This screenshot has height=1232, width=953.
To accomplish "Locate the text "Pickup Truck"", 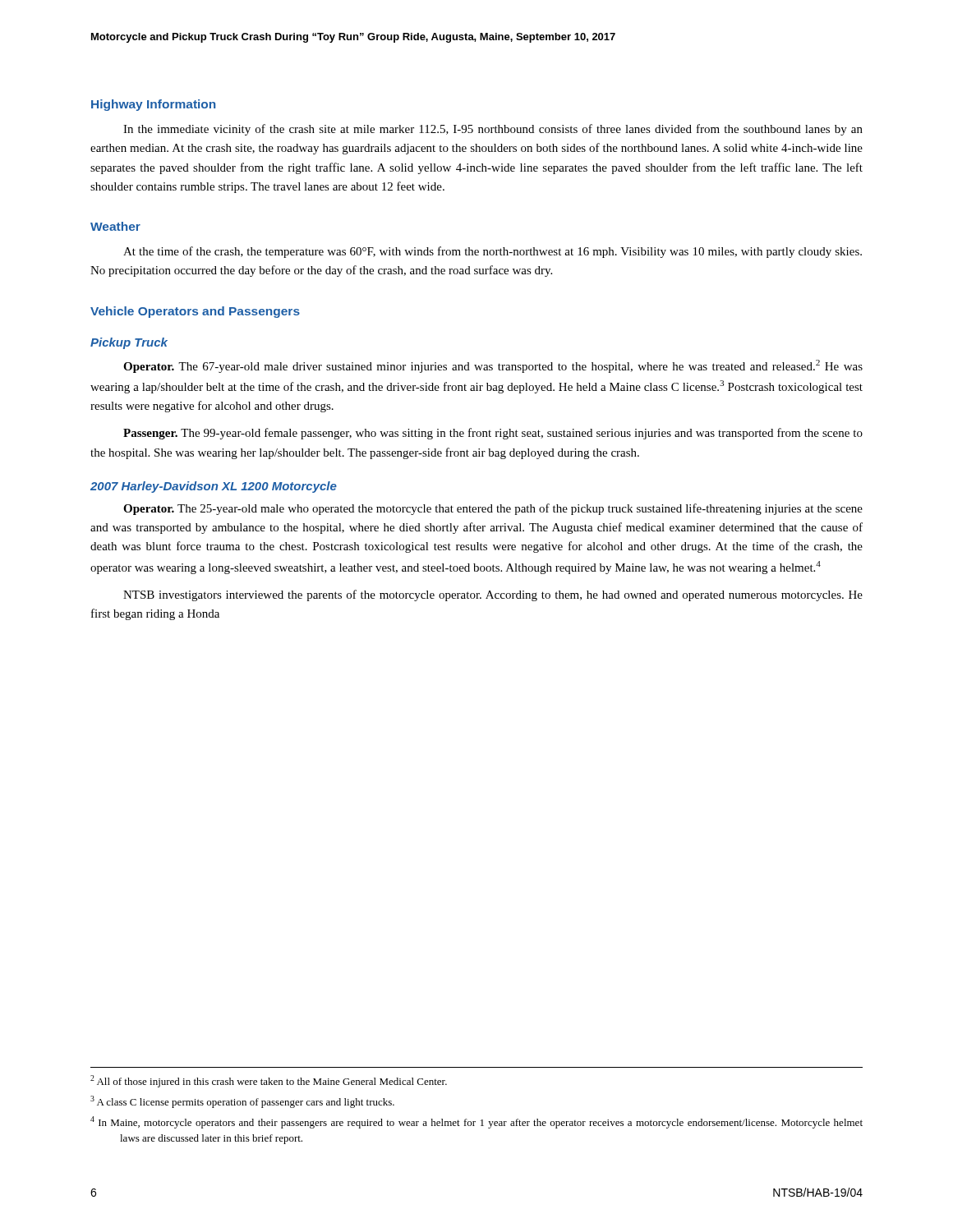I will pyautogui.click(x=129, y=342).
